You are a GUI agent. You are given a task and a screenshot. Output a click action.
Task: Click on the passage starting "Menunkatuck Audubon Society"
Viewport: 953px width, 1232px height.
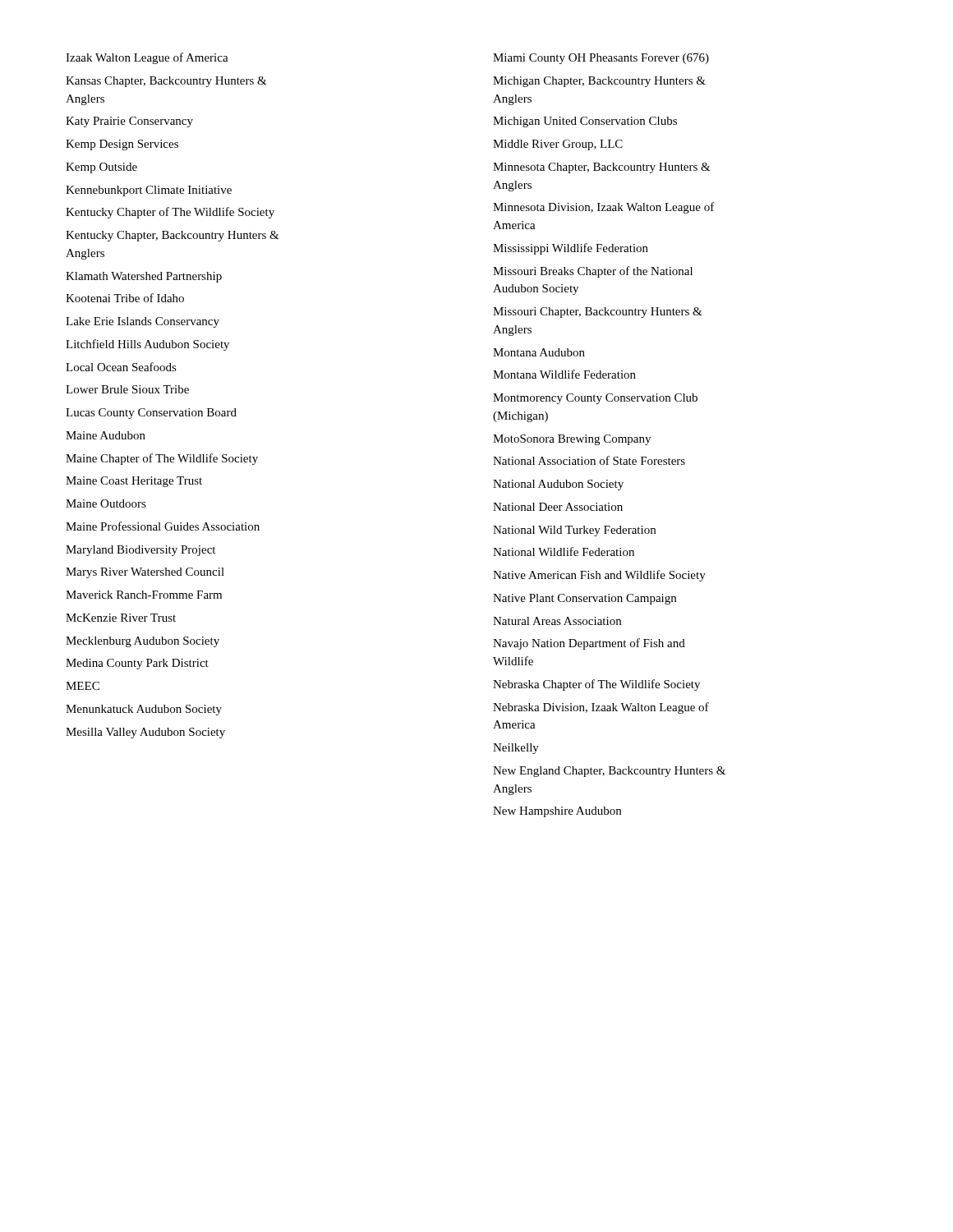144,709
